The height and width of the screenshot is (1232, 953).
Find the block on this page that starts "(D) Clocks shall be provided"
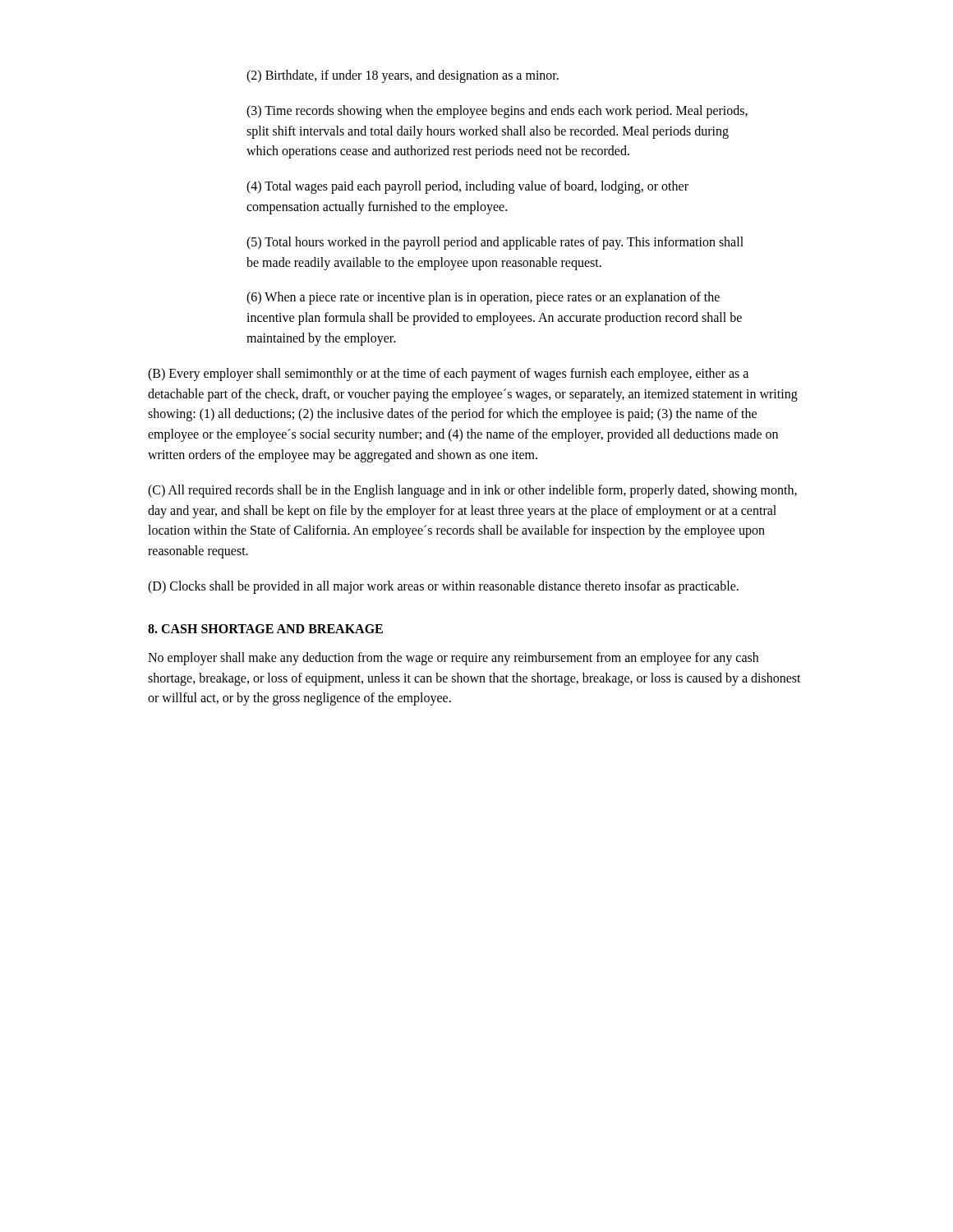point(444,586)
